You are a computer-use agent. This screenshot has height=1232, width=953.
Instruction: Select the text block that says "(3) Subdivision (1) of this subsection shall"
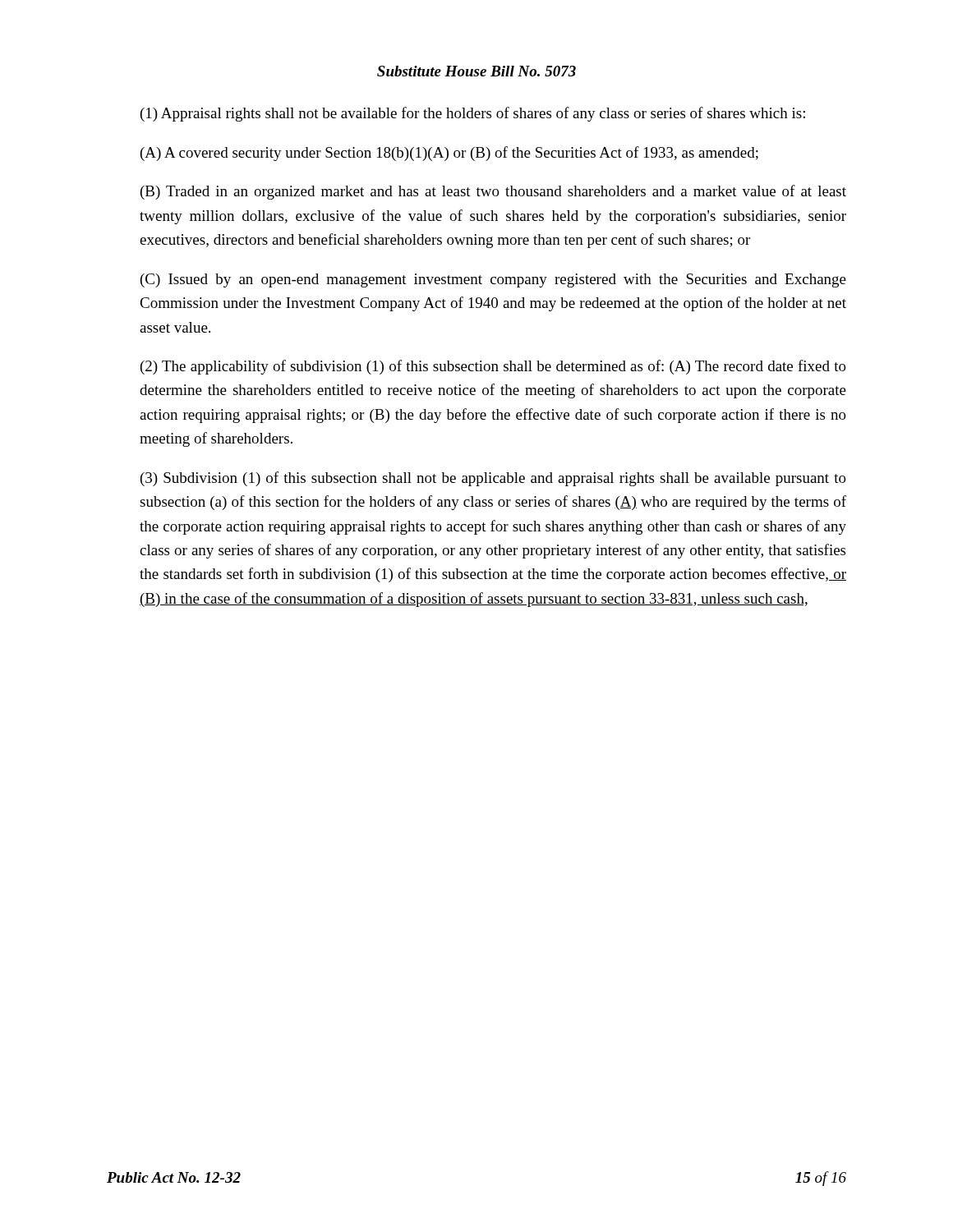point(493,538)
